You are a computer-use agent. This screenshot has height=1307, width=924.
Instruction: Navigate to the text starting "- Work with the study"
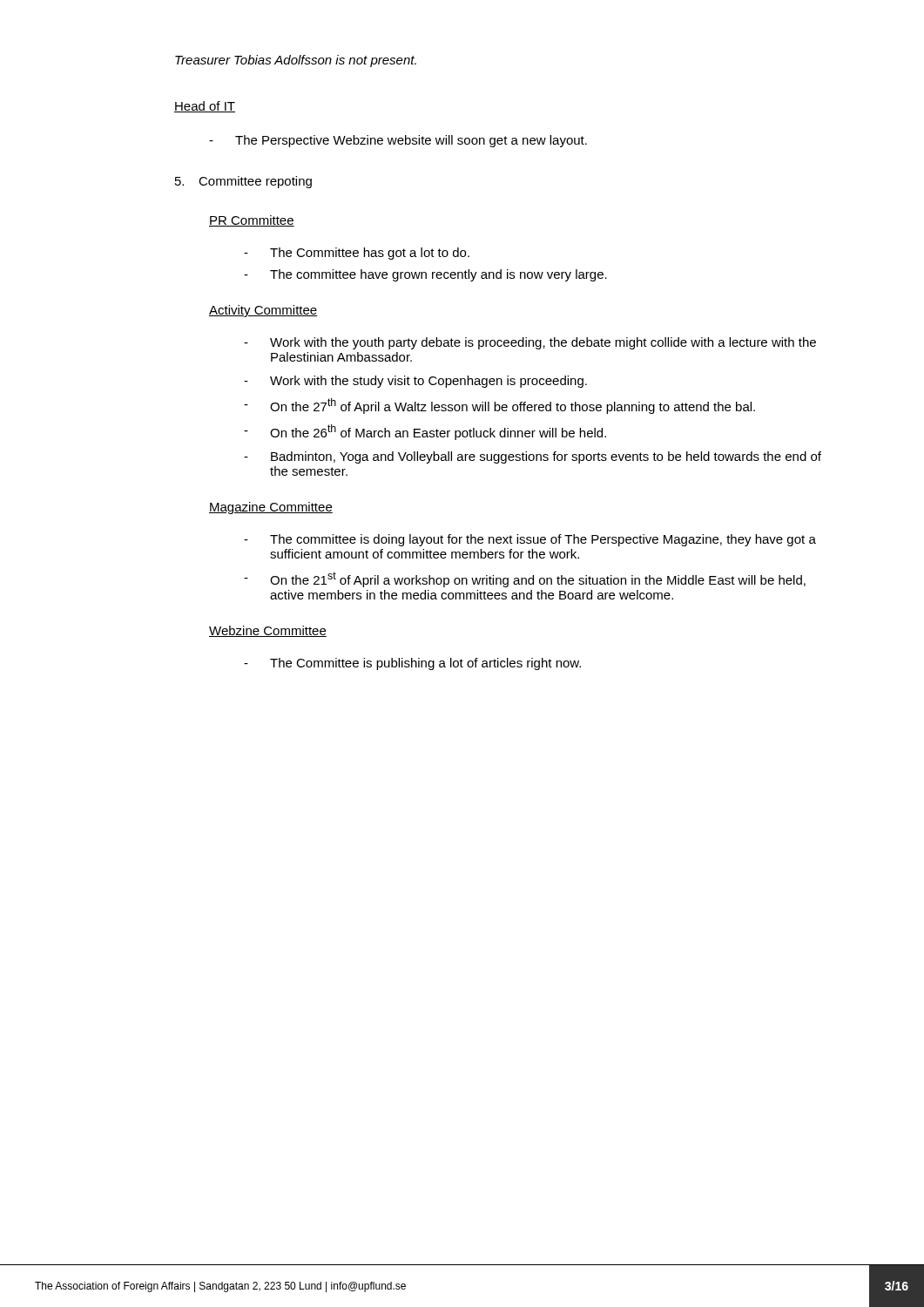click(x=416, y=380)
